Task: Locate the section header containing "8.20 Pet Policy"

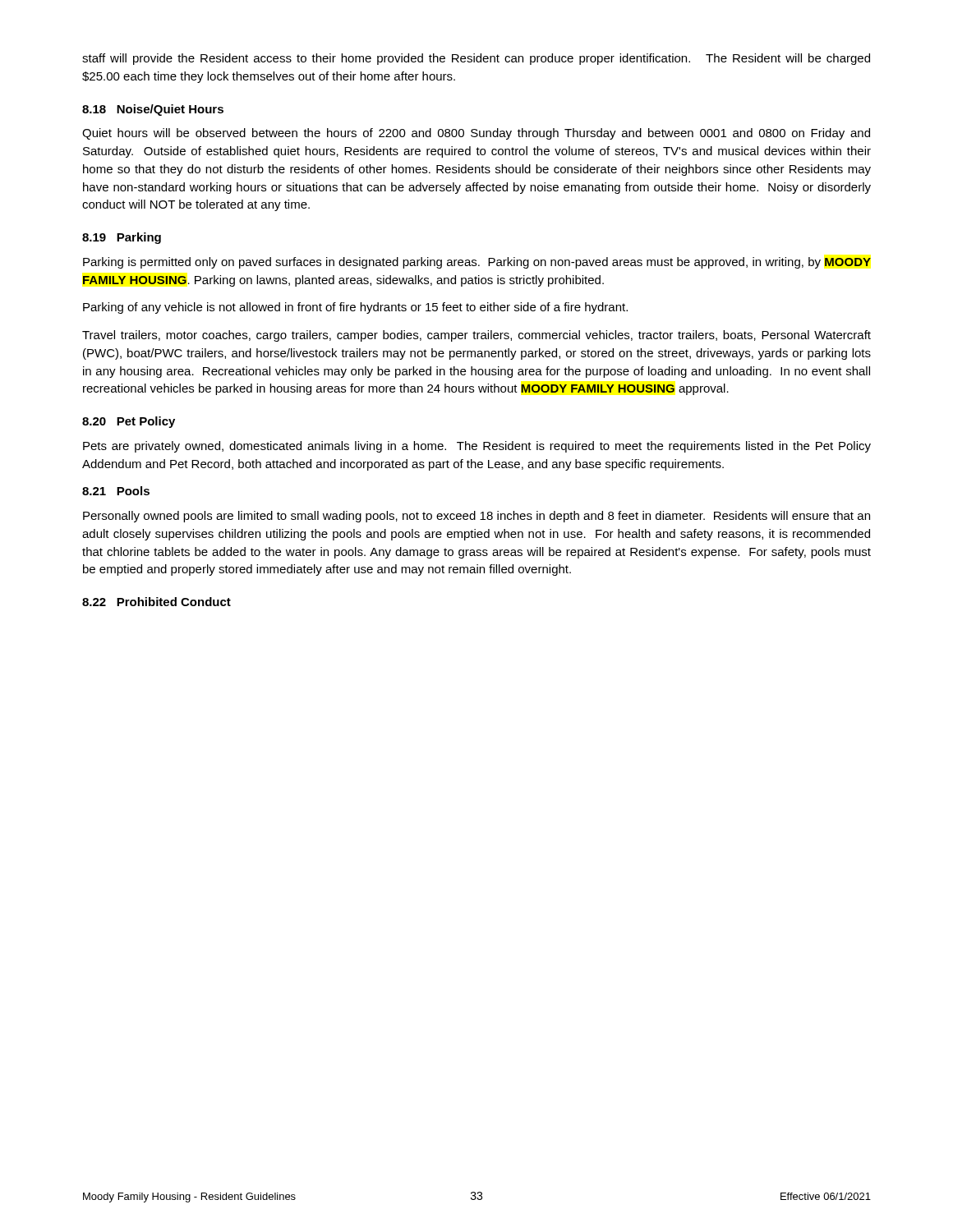Action: click(129, 422)
